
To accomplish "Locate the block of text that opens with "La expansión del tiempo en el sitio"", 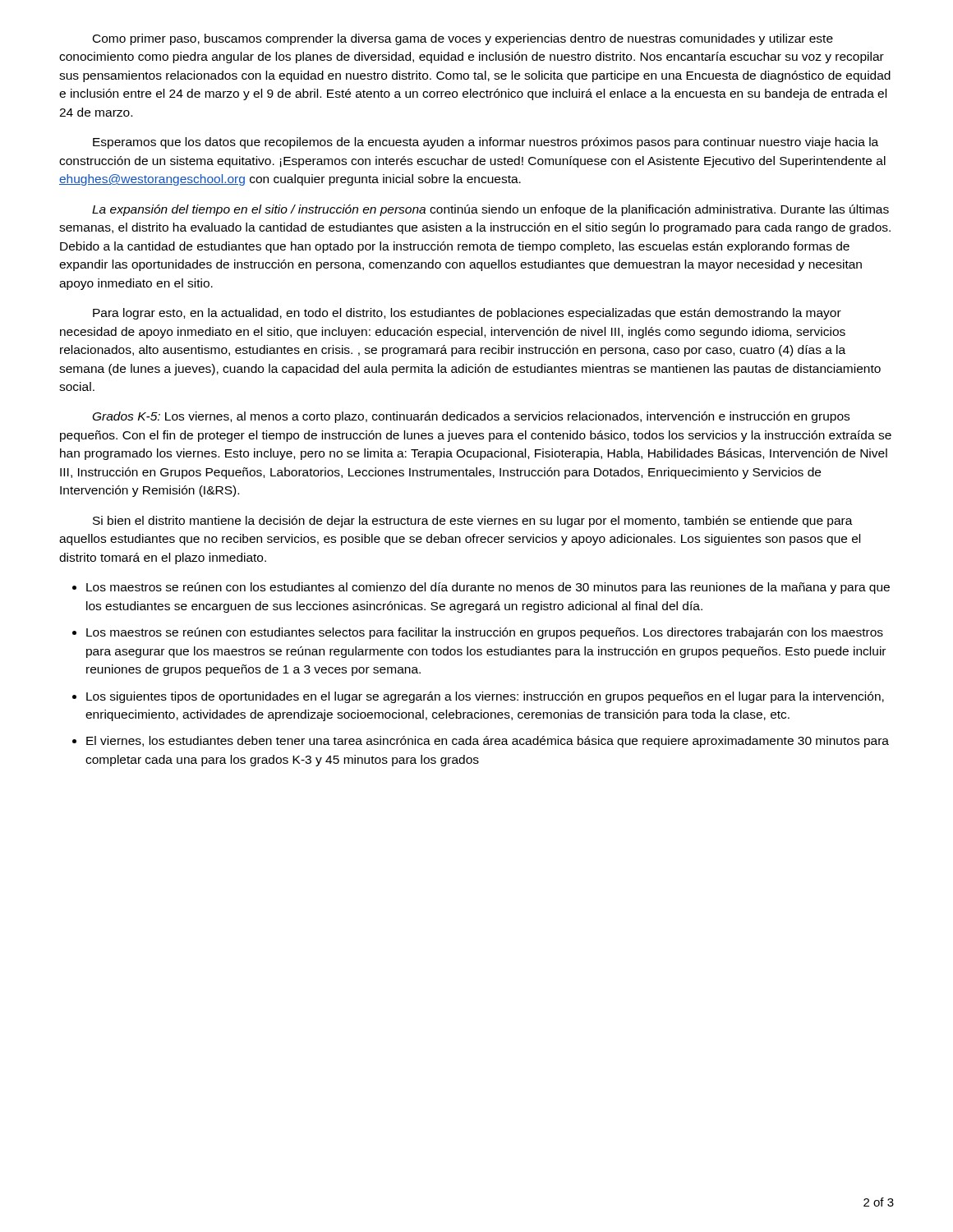I will click(476, 246).
